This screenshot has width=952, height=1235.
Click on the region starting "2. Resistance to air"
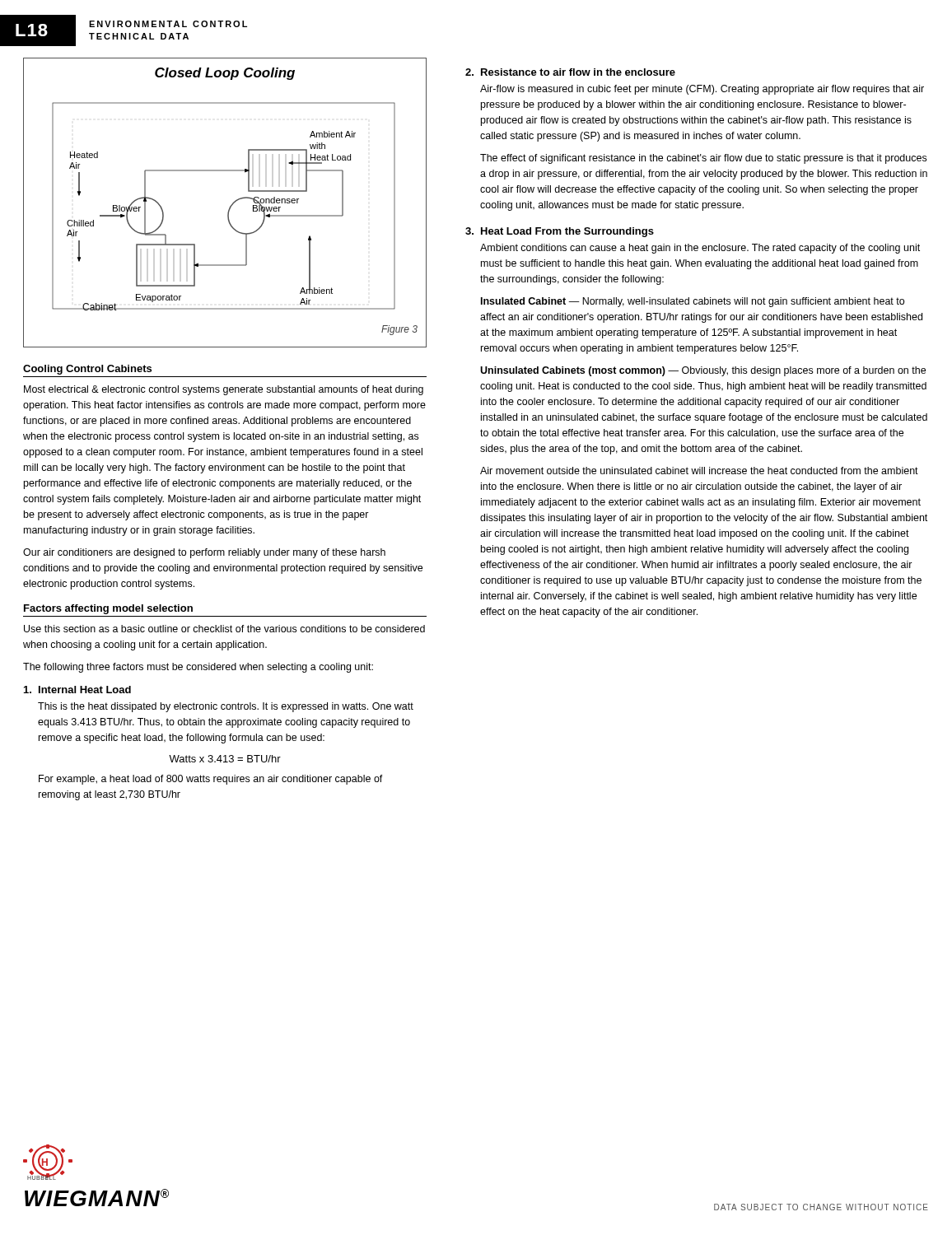570,72
